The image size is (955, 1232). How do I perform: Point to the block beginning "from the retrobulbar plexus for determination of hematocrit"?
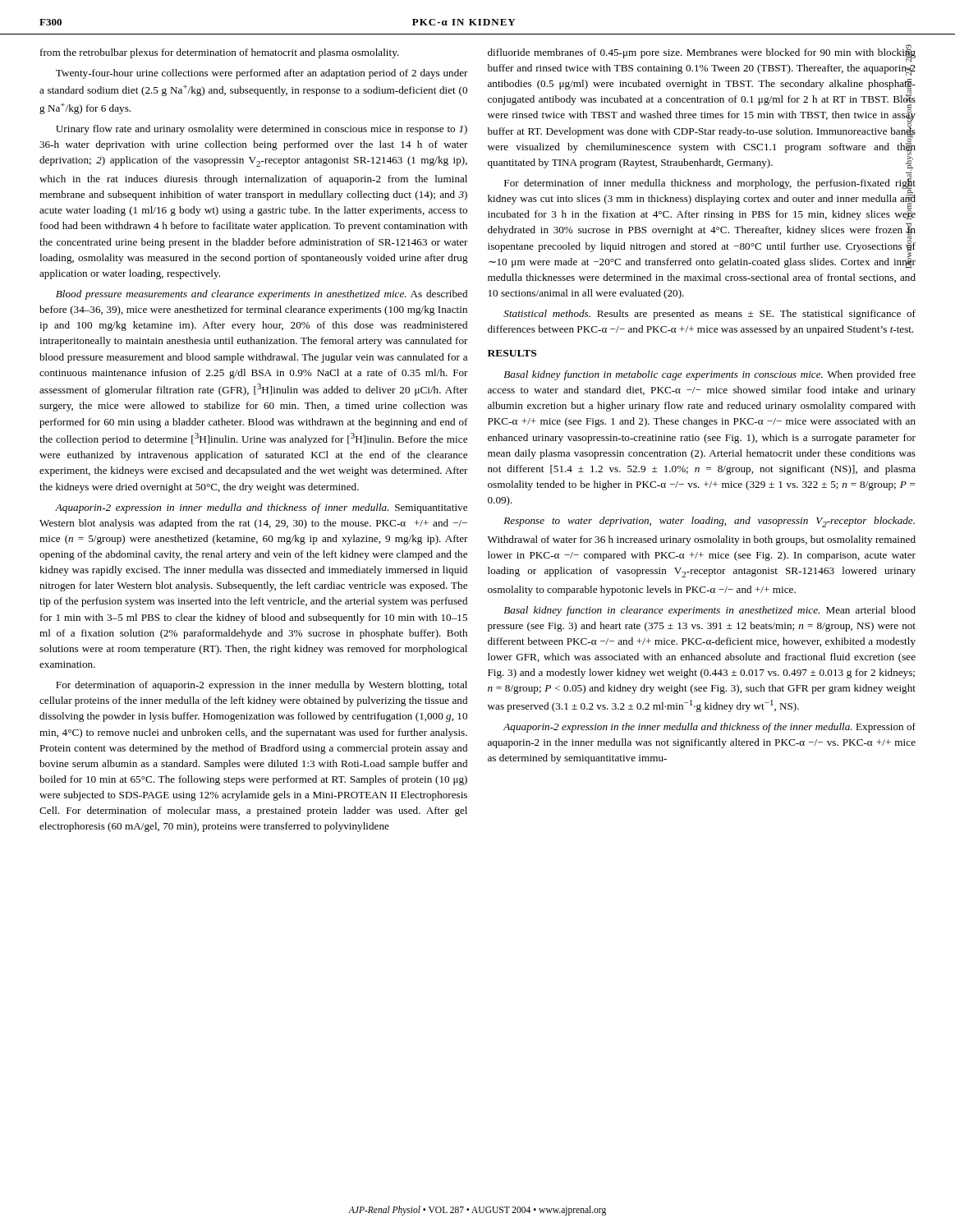[x=254, y=439]
